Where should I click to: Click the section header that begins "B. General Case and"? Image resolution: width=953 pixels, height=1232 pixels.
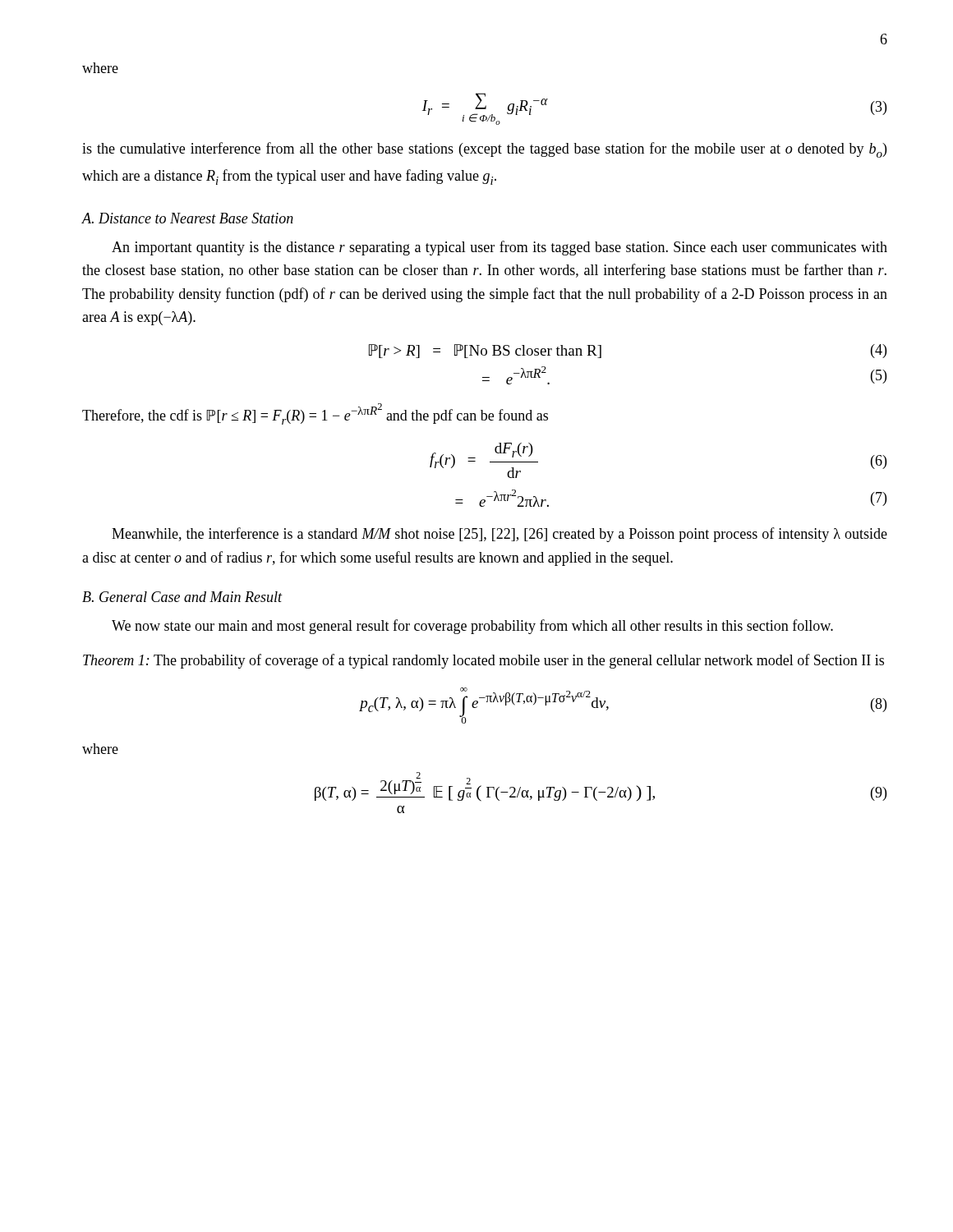coord(182,597)
